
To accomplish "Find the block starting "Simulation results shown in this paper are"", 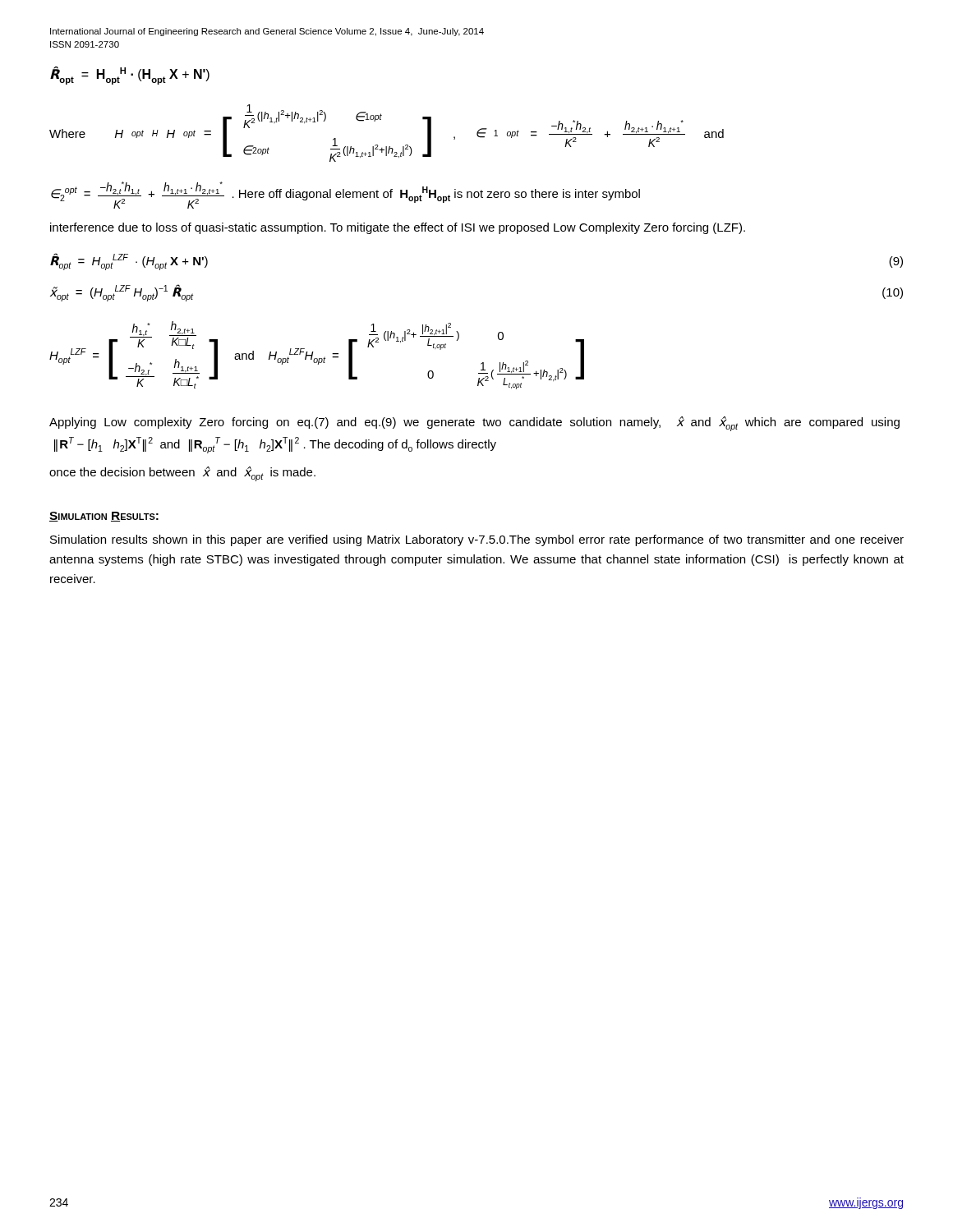I will click(x=476, y=559).
